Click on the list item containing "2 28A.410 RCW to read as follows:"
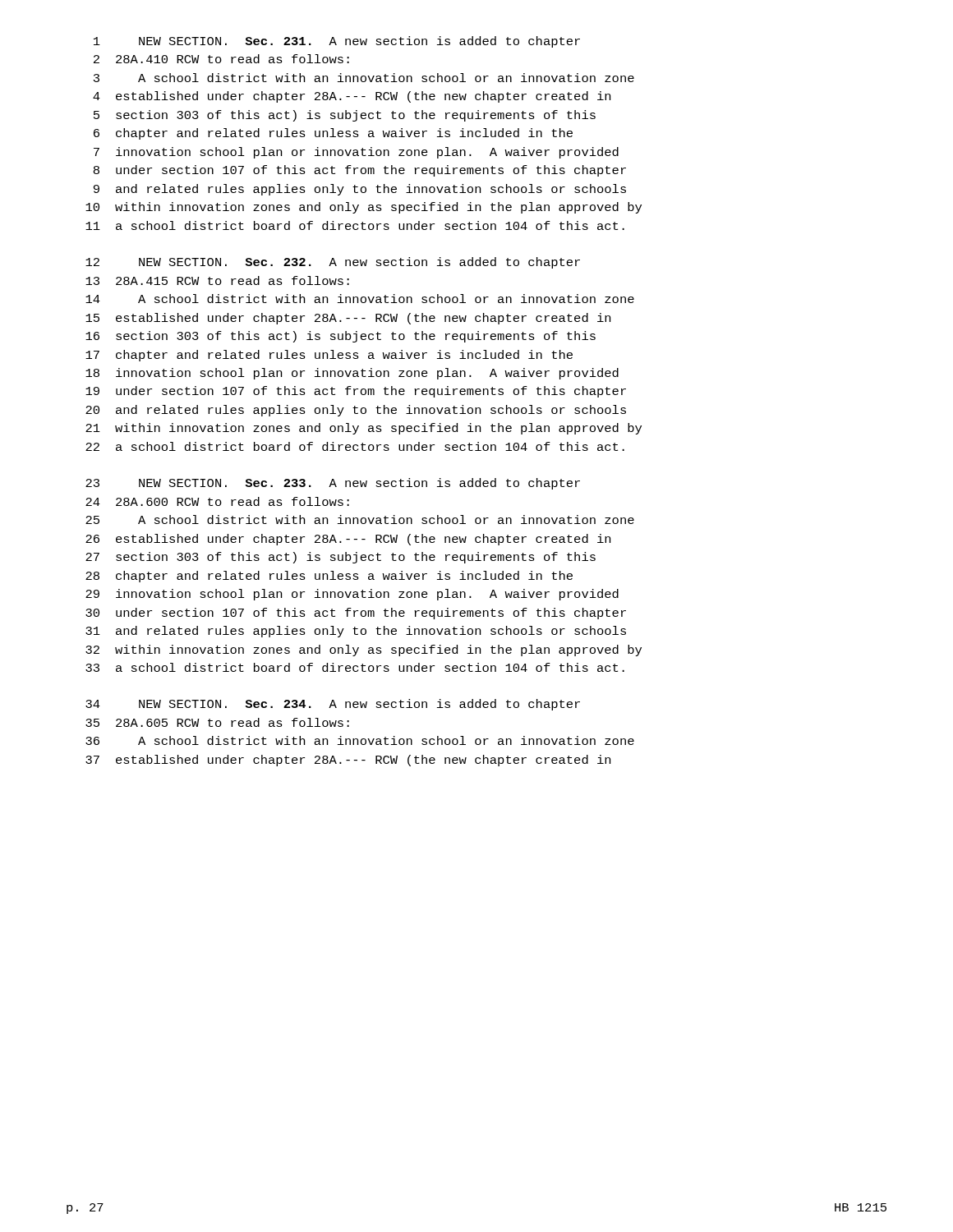Screen dimensions: 1232x953 (221, 59)
